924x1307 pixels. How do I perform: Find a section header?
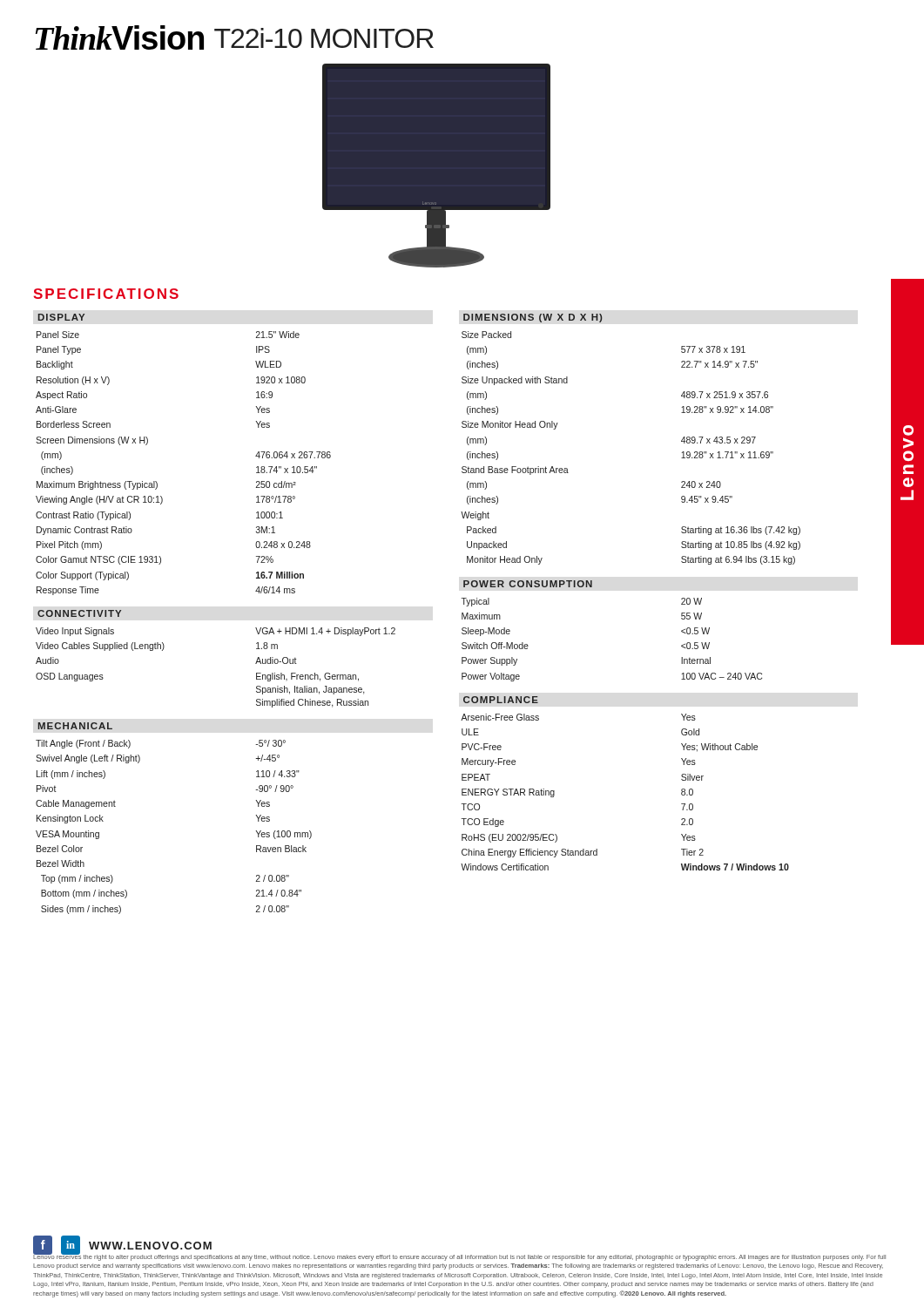[107, 294]
